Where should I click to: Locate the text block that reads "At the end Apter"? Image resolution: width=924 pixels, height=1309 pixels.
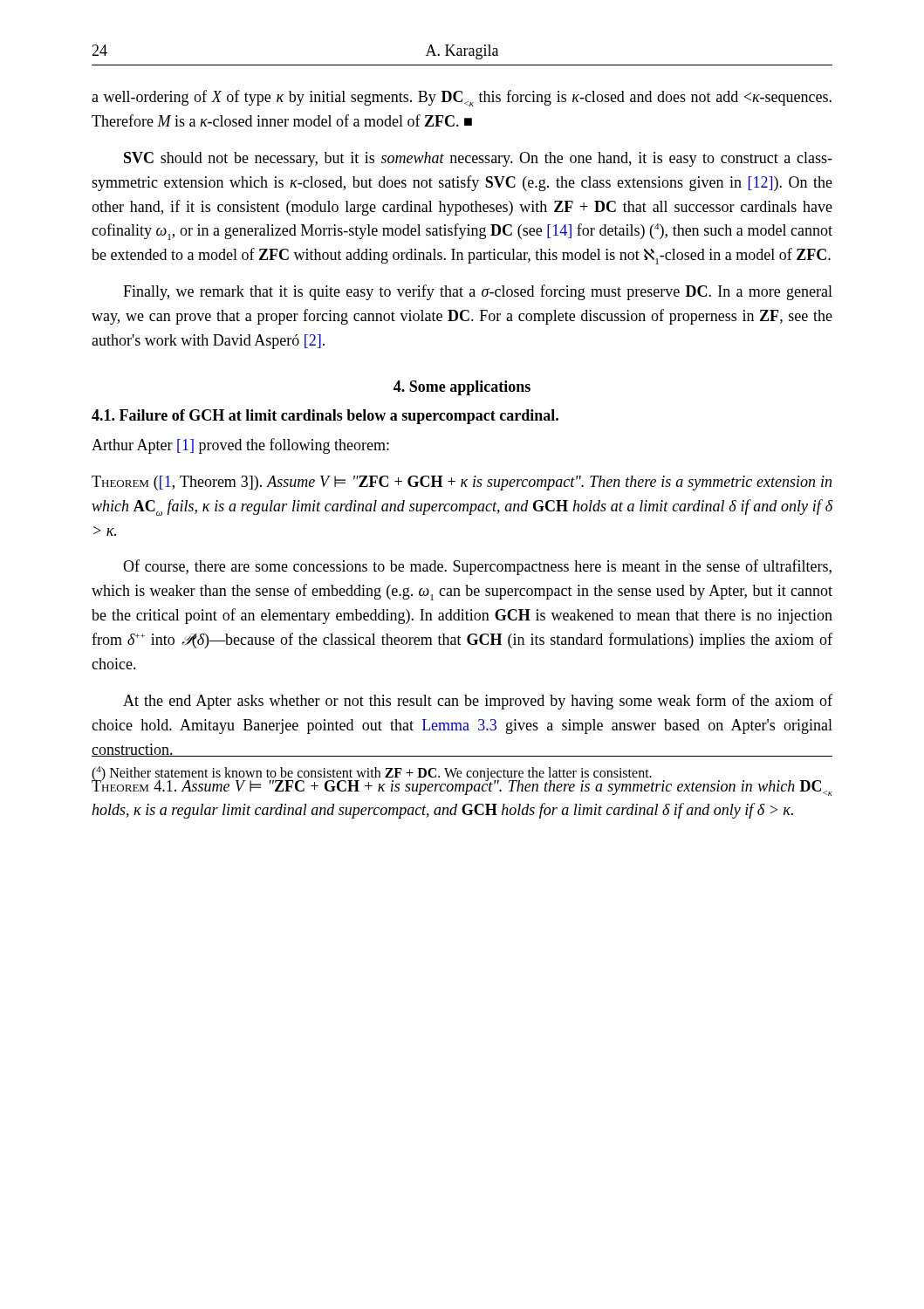(x=462, y=726)
